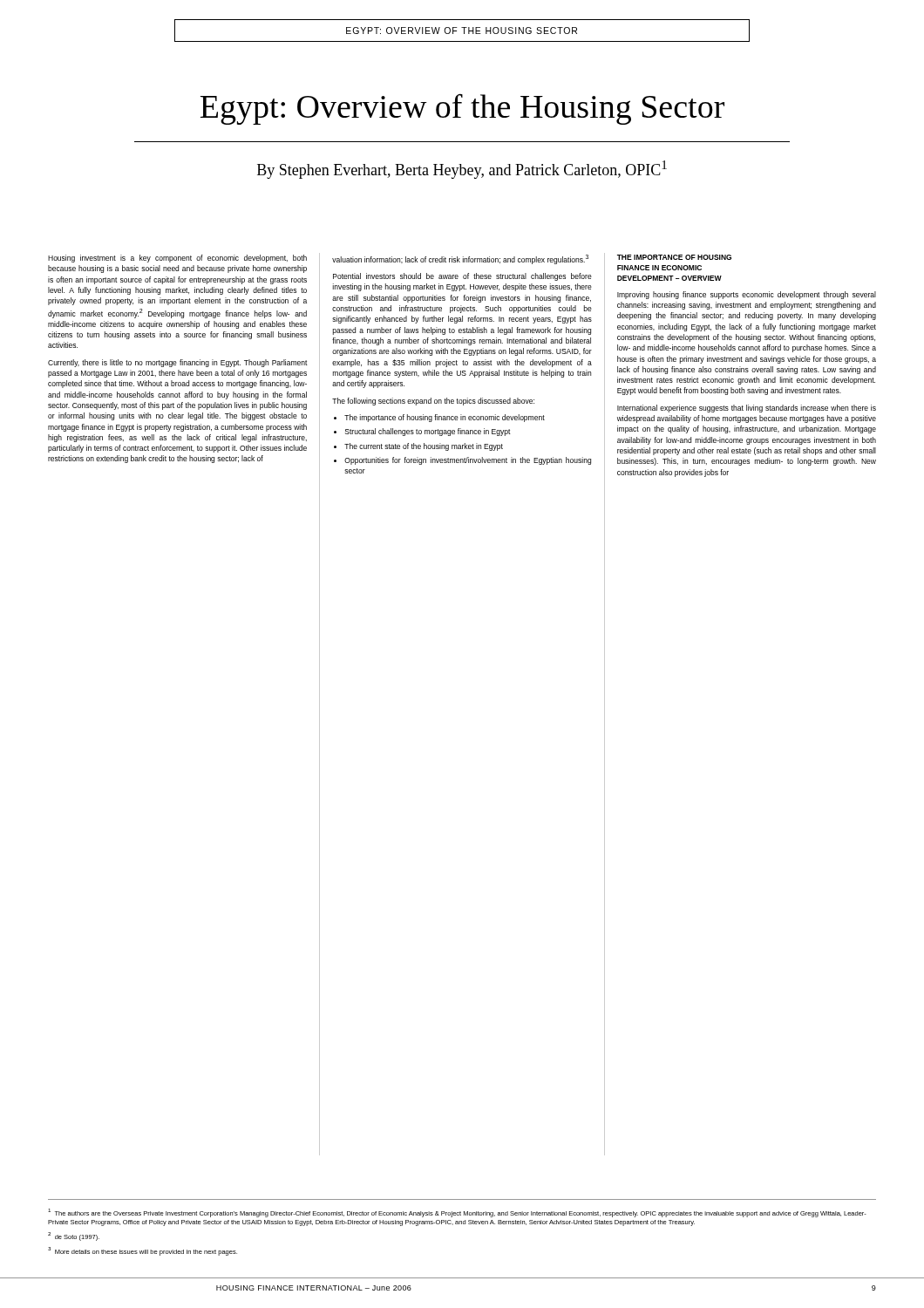Point to the element starting "Currently, there is little to no mortgage"
Viewport: 924px width, 1308px height.
pyautogui.click(x=178, y=411)
